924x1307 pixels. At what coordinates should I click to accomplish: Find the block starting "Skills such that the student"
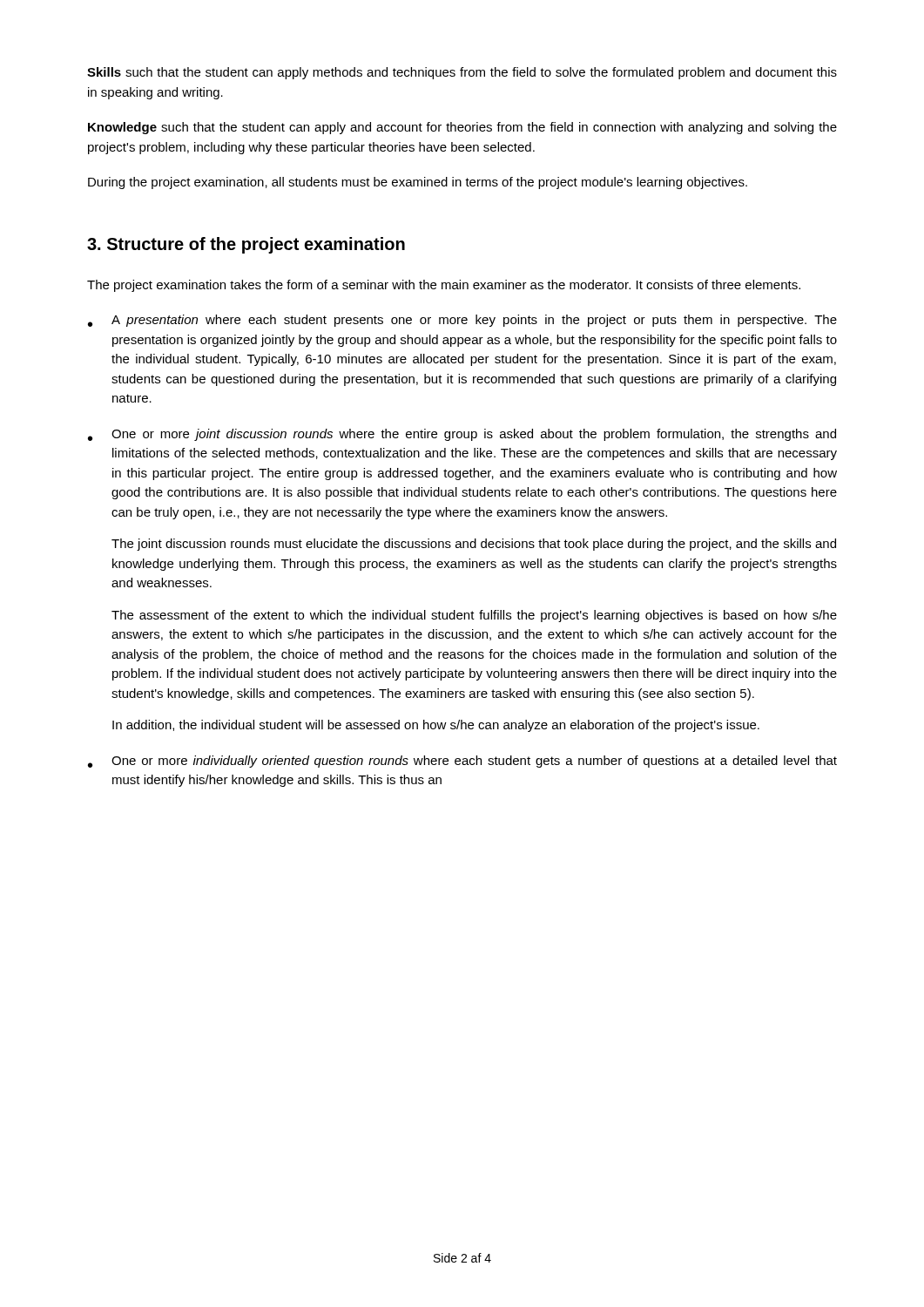(462, 82)
